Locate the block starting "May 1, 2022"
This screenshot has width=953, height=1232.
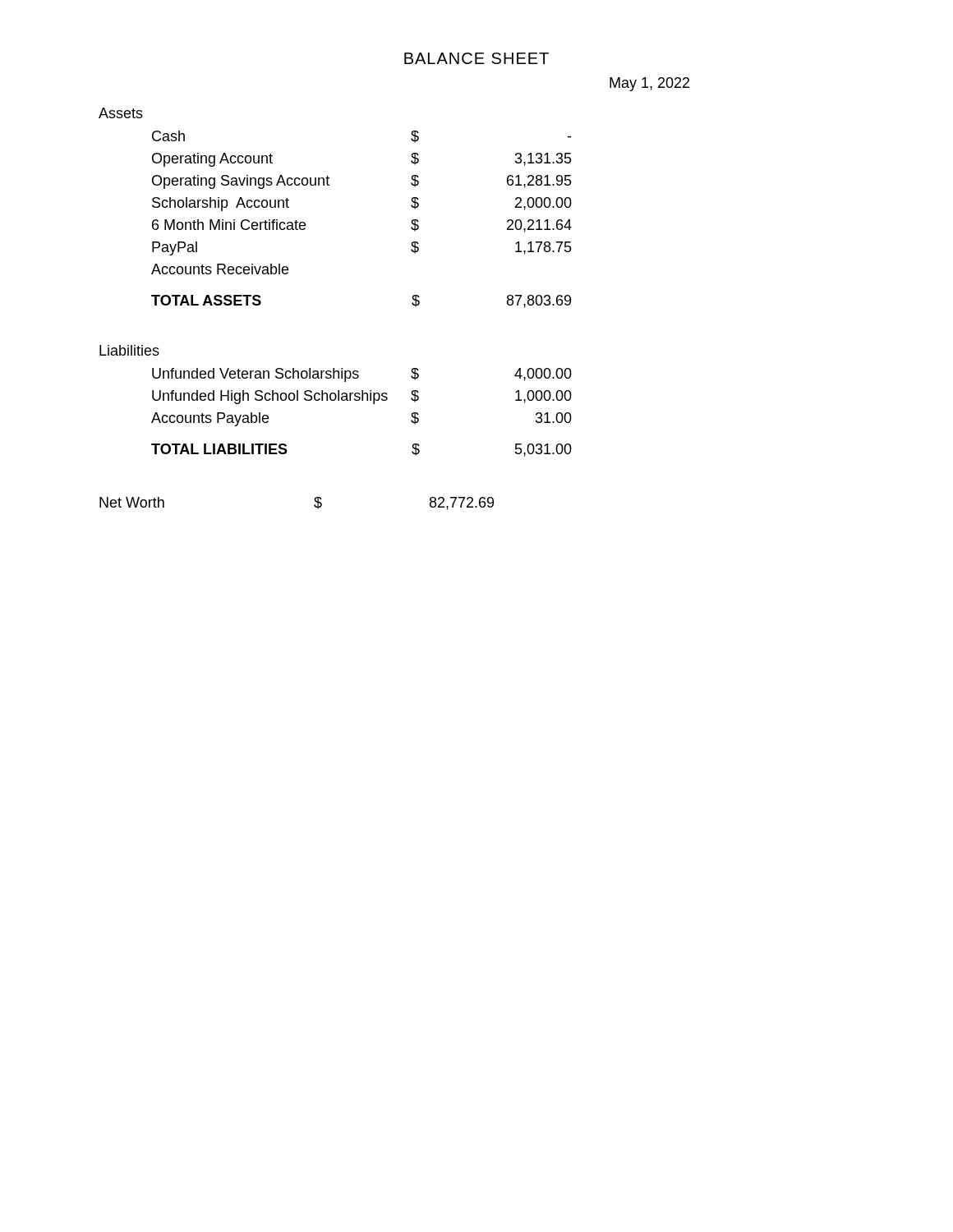click(x=649, y=83)
